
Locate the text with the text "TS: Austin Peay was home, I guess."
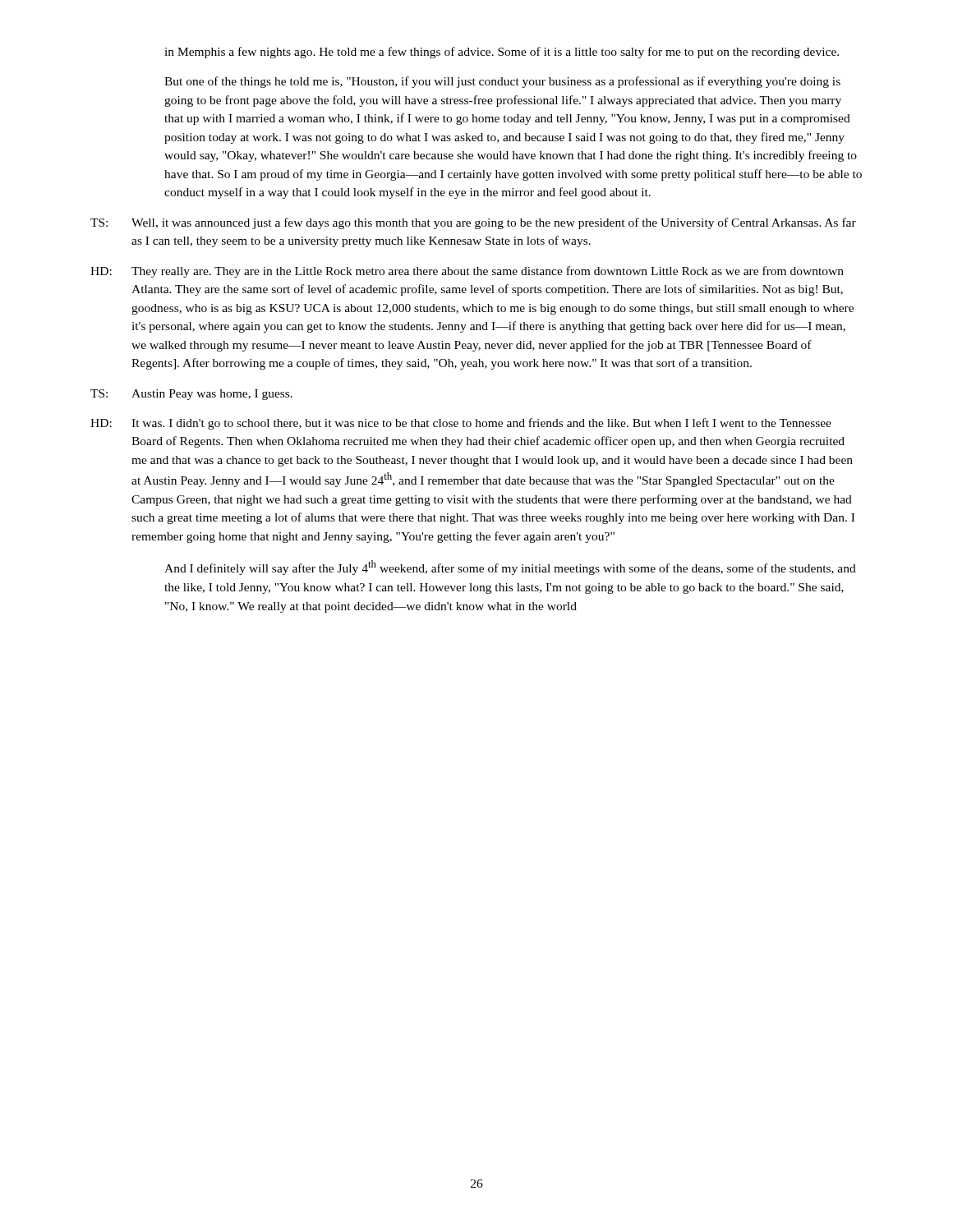coord(191,395)
